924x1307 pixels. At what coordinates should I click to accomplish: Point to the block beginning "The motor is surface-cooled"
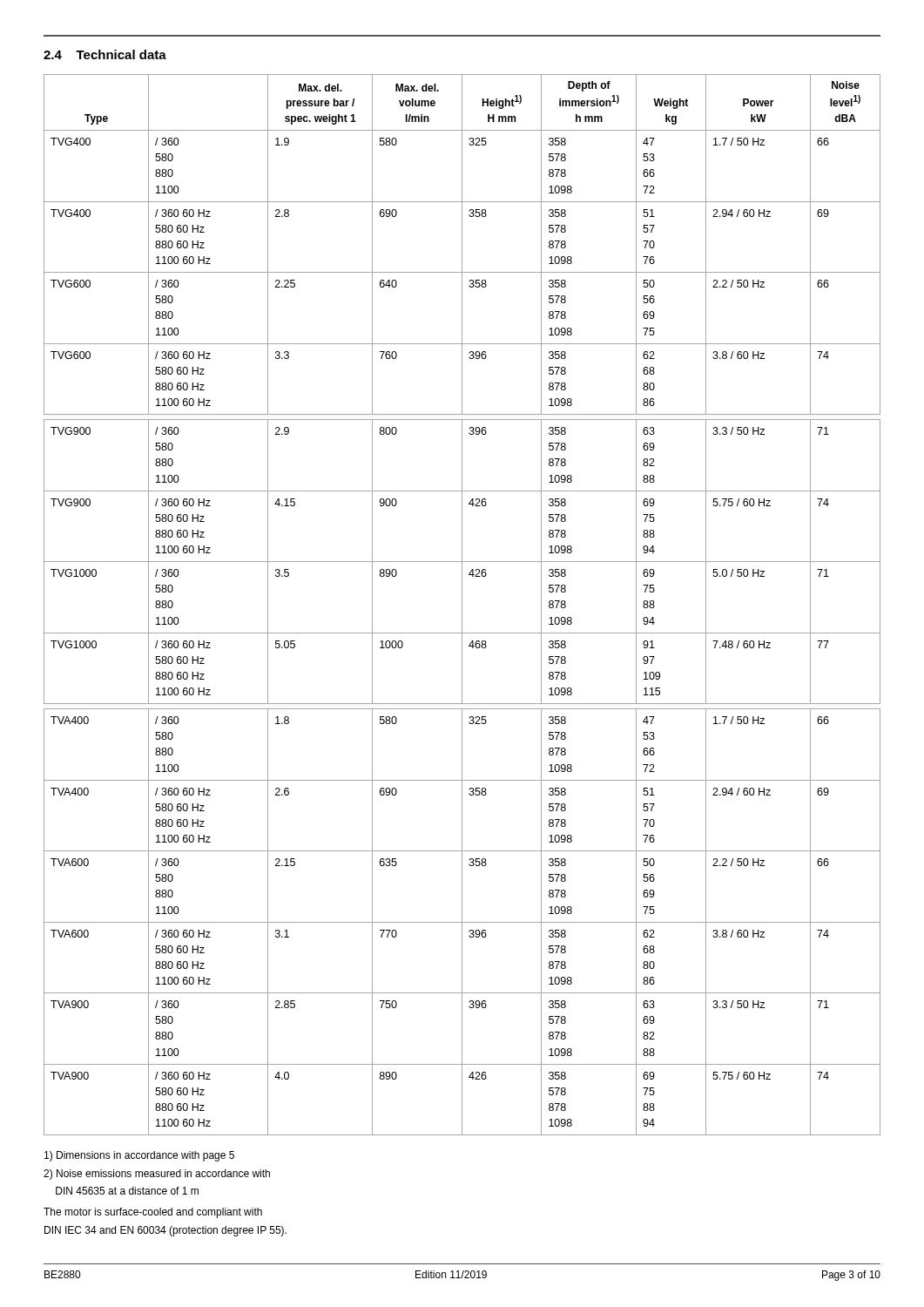[165, 1221]
